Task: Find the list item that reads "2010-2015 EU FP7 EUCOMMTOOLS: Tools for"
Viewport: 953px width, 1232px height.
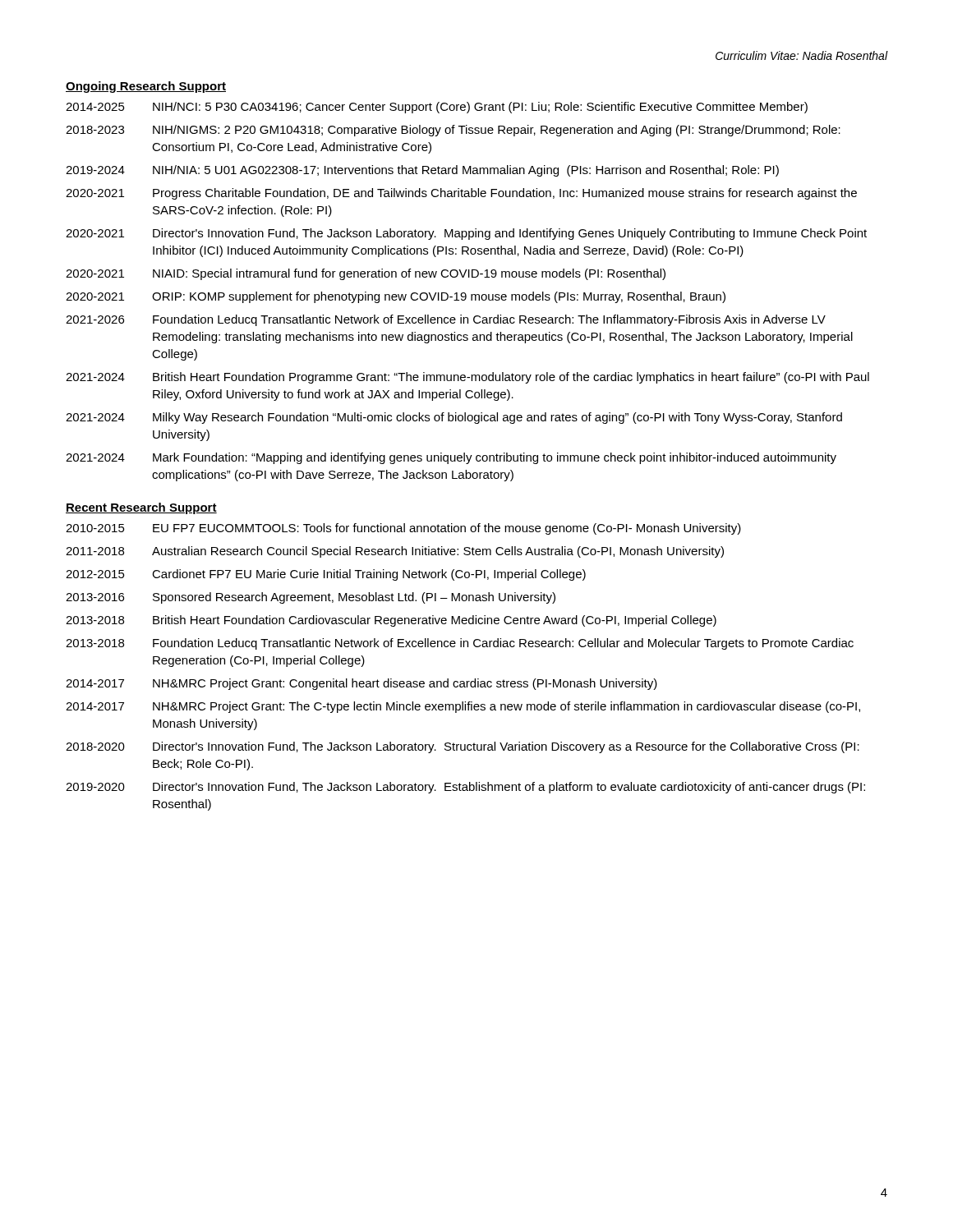Action: click(x=476, y=531)
